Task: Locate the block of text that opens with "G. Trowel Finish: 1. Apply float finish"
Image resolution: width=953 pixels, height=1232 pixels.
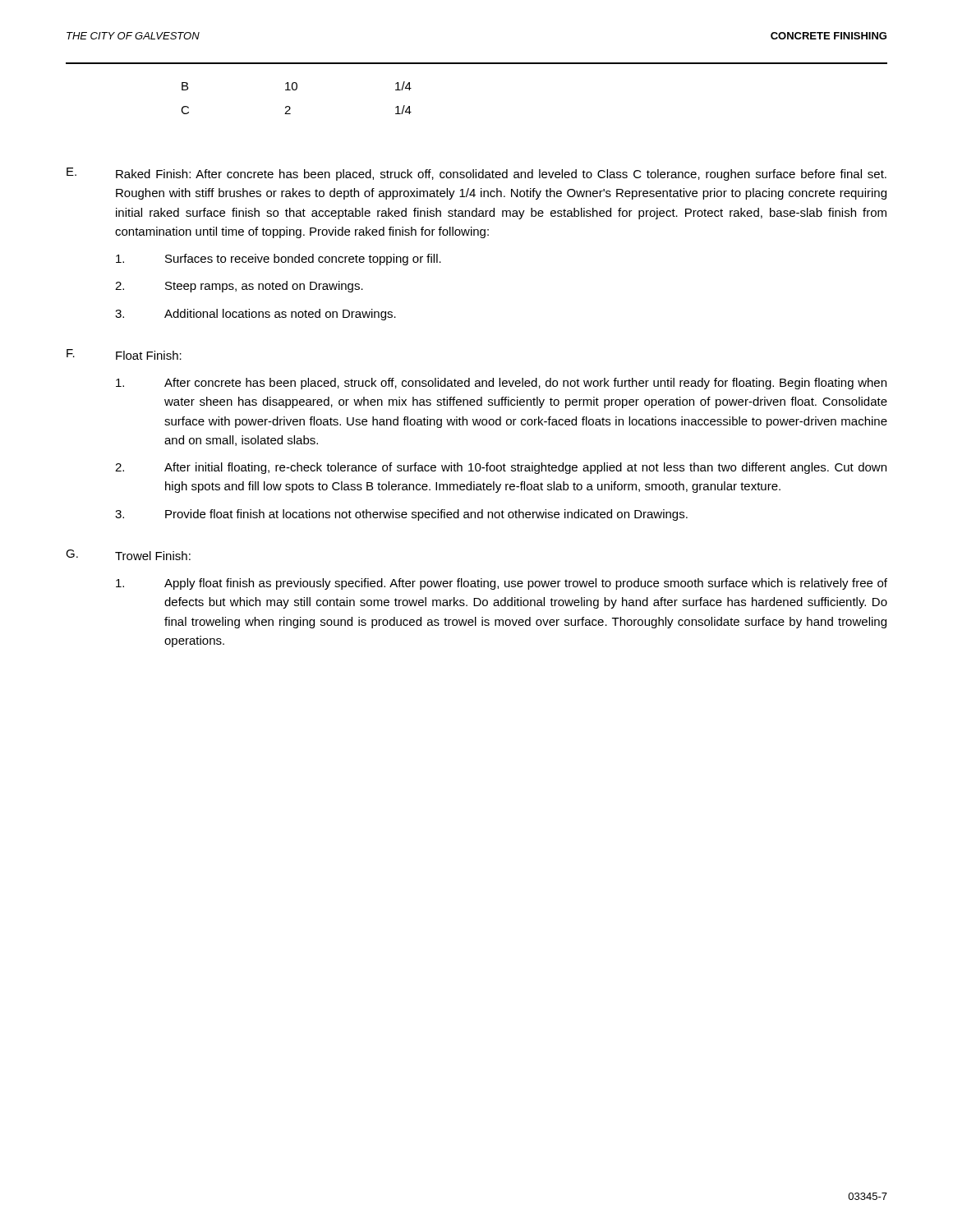Action: point(476,602)
